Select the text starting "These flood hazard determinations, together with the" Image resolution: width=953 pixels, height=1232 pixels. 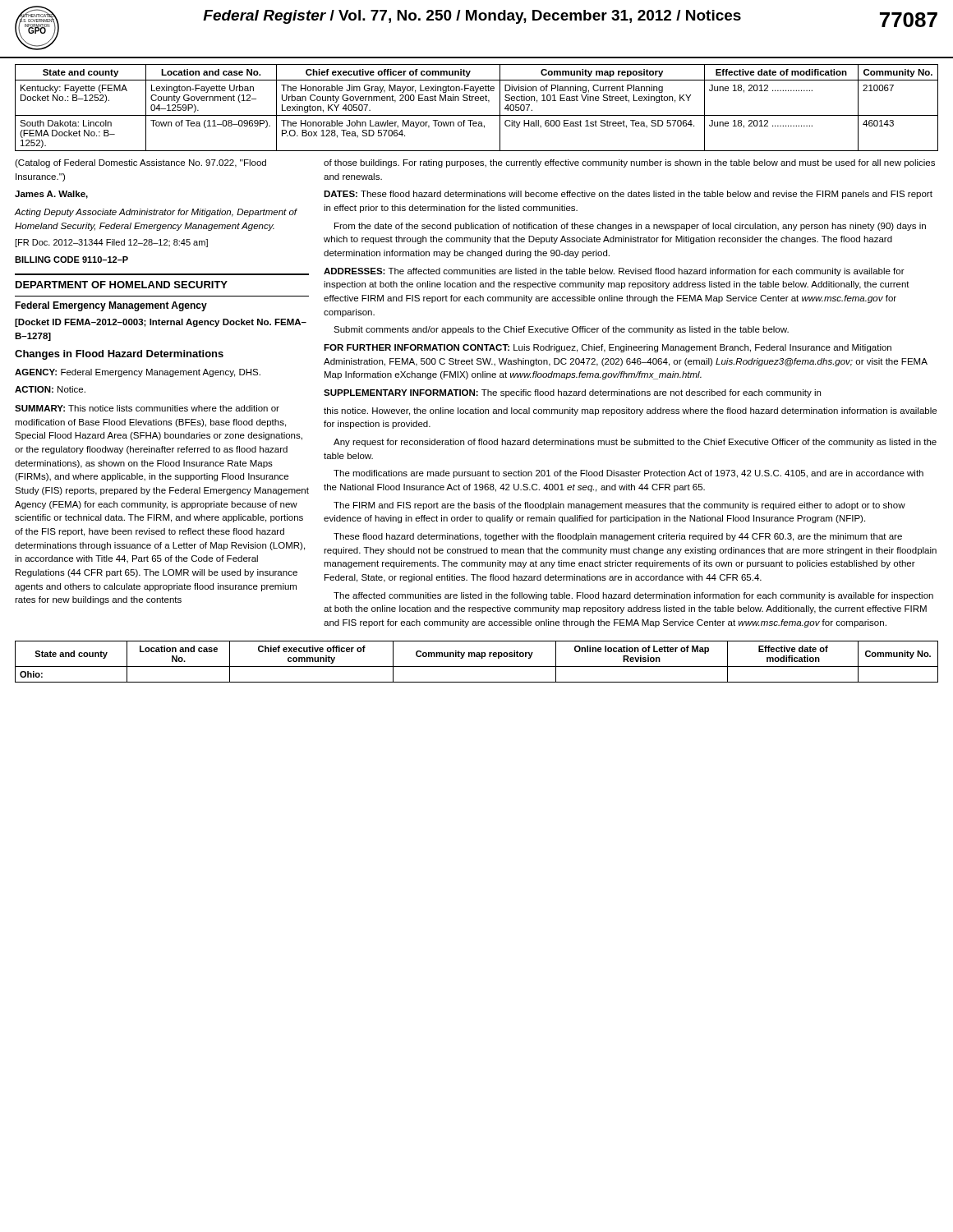[x=631, y=557]
